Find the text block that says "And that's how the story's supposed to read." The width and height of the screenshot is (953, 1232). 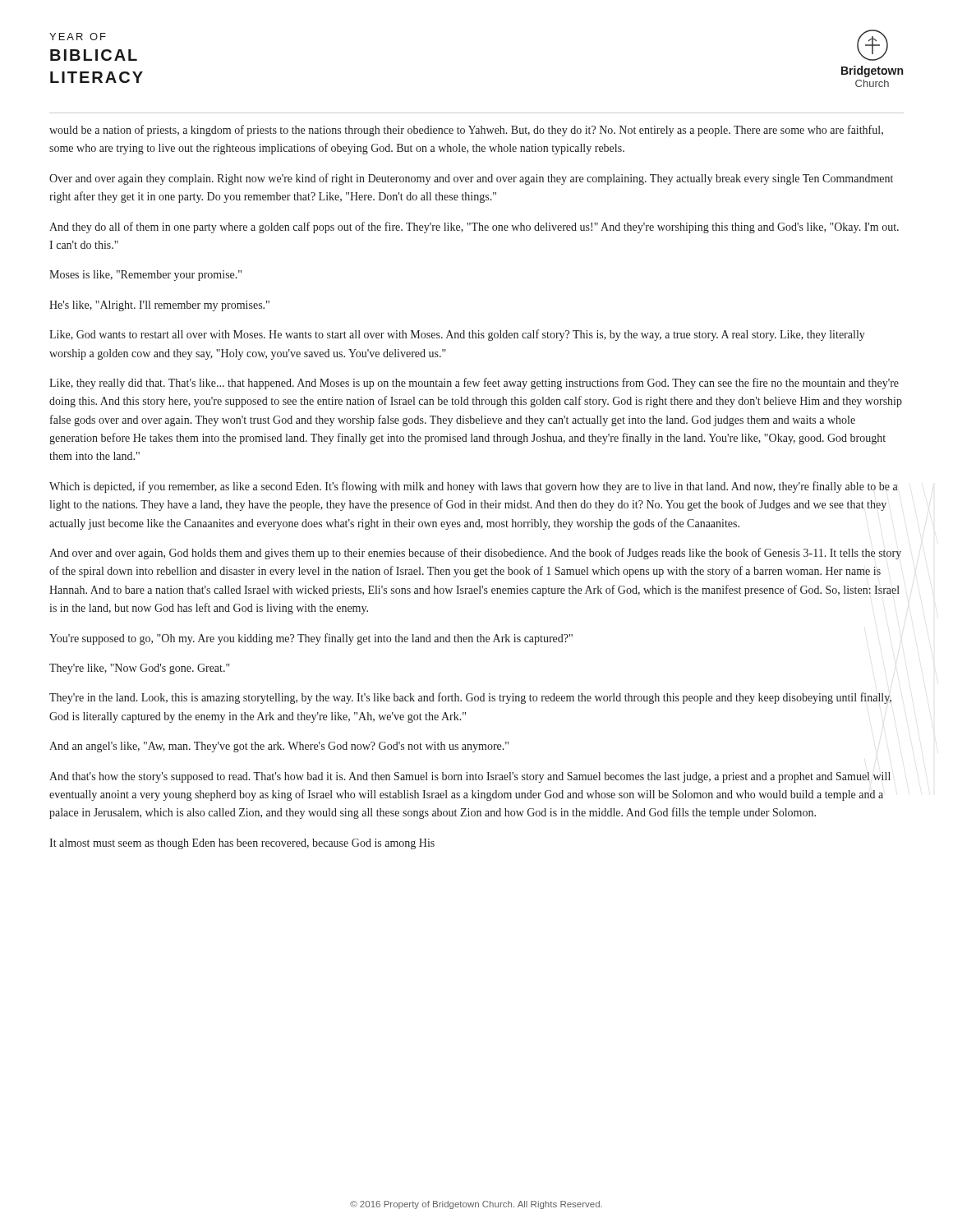point(470,795)
